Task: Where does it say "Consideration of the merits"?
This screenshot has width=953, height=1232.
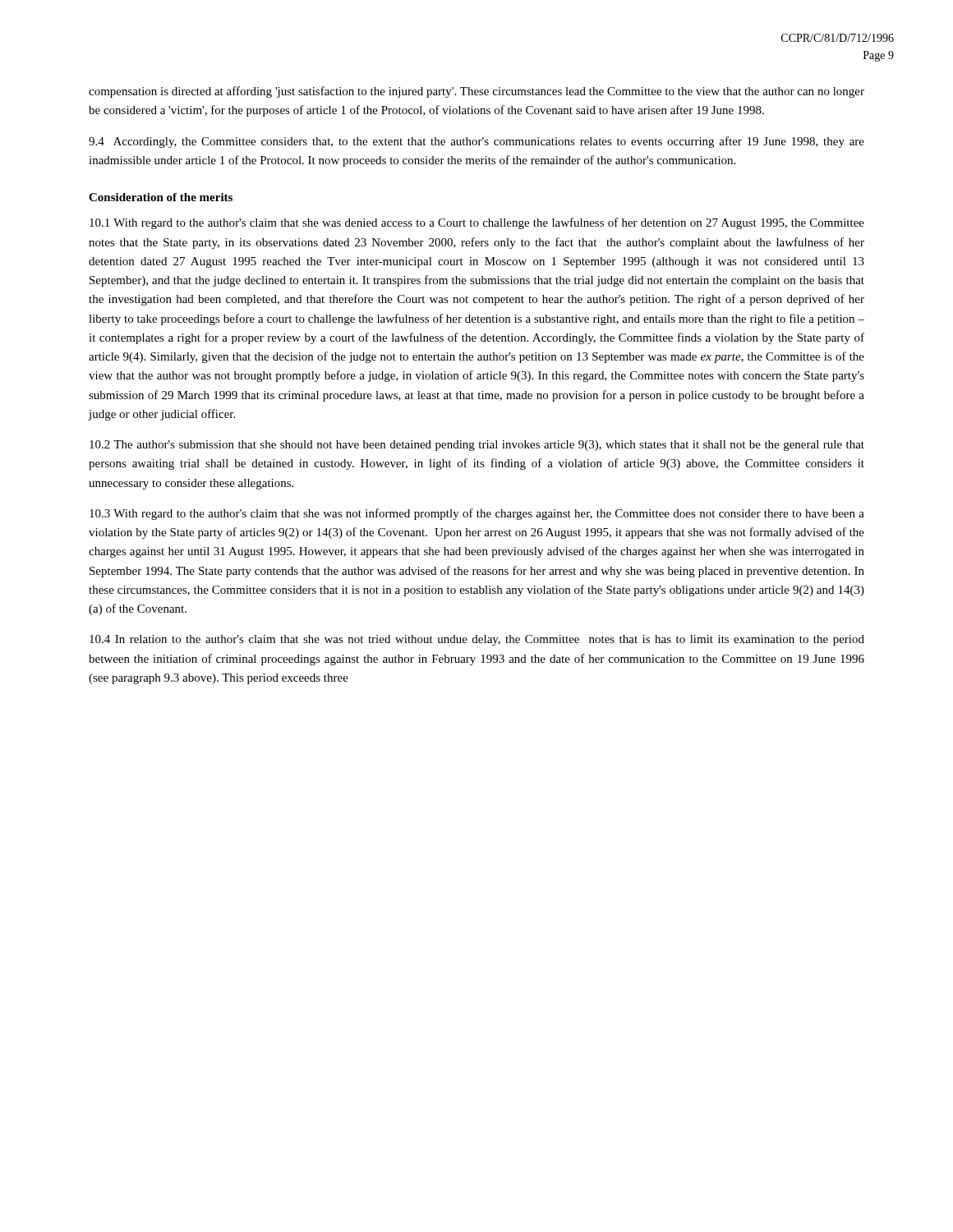Action: click(161, 197)
